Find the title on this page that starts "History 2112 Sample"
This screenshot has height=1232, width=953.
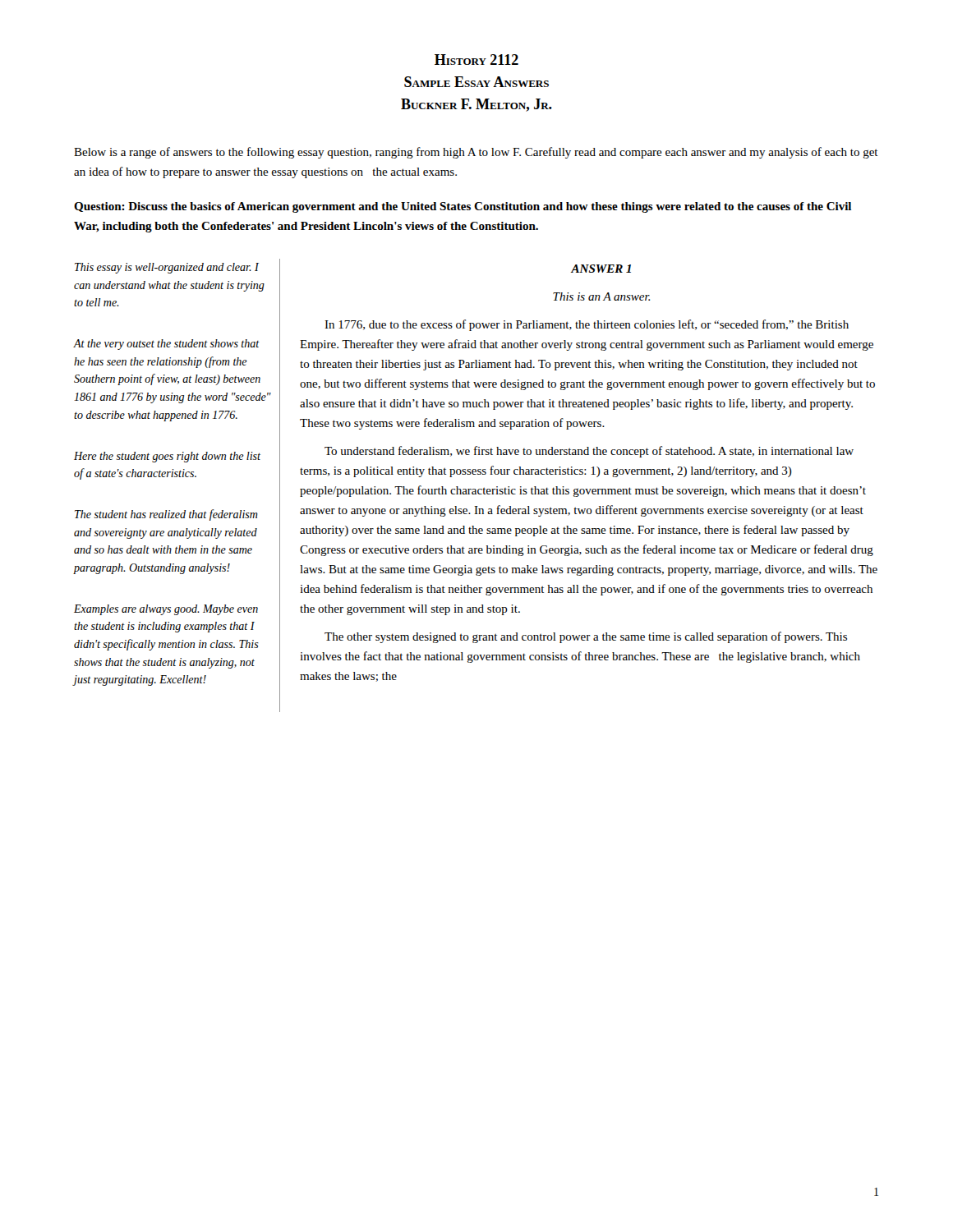[476, 83]
